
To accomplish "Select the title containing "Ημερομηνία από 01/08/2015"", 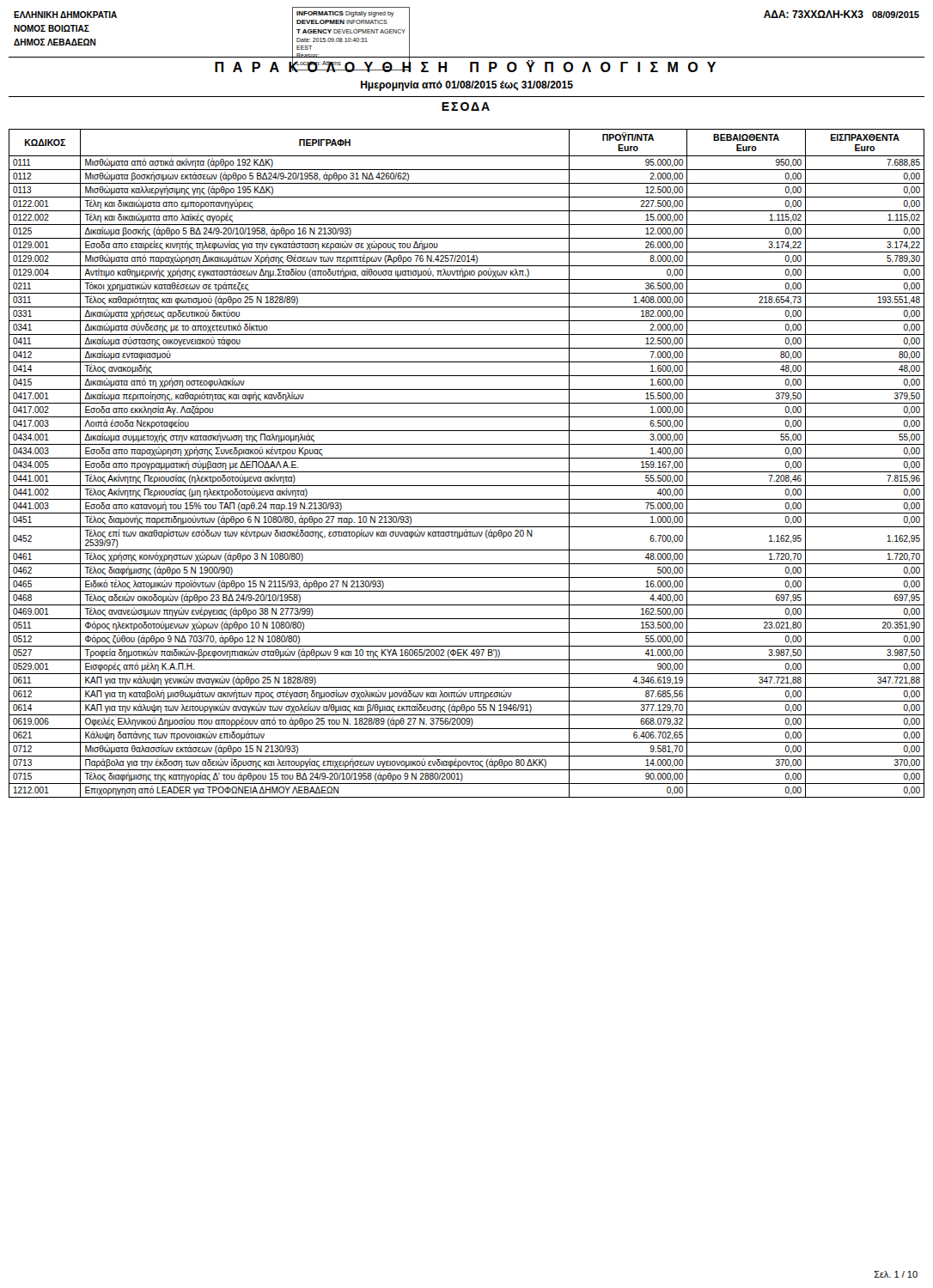I will click(466, 85).
